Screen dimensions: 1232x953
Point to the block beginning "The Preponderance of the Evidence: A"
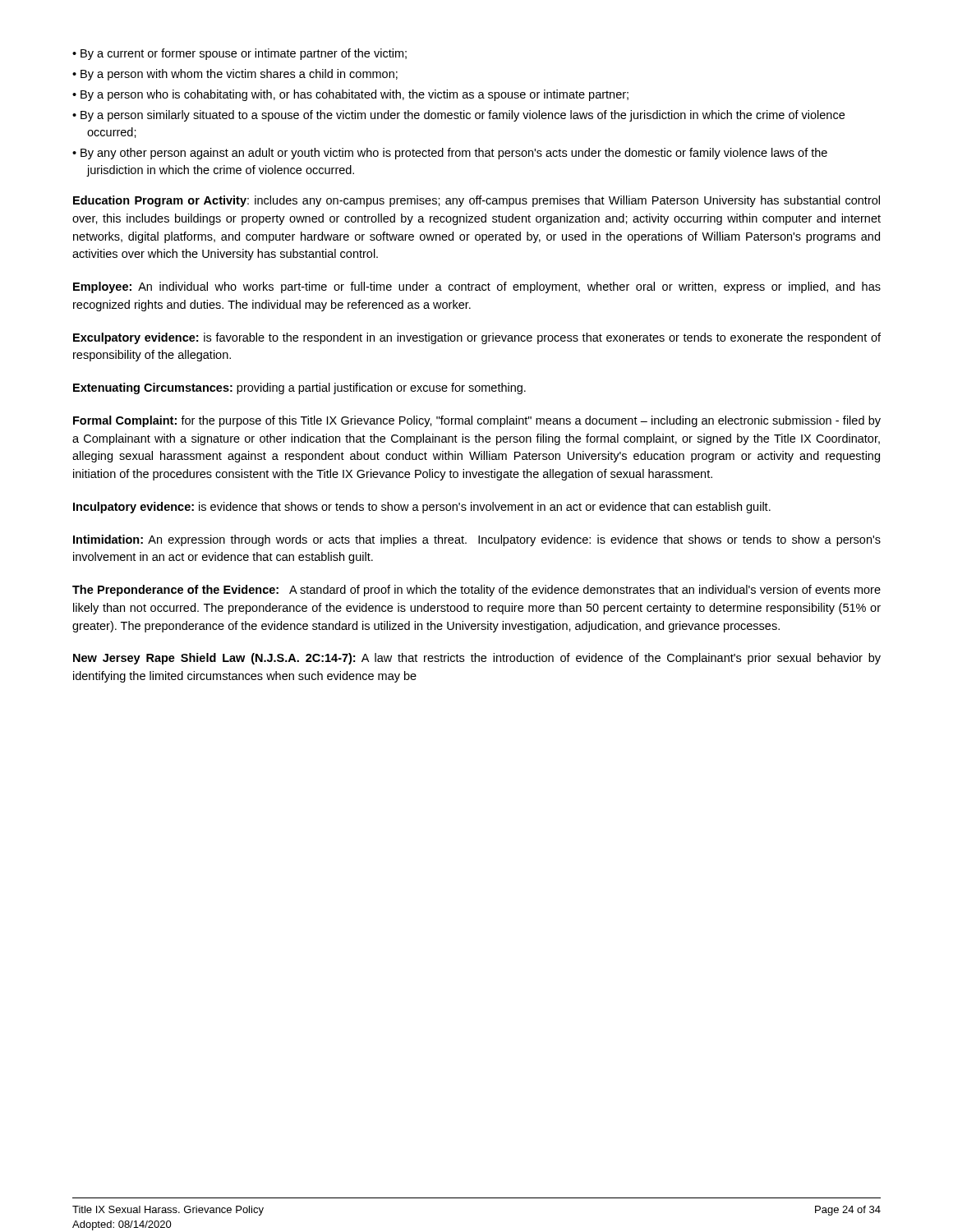[x=476, y=608]
